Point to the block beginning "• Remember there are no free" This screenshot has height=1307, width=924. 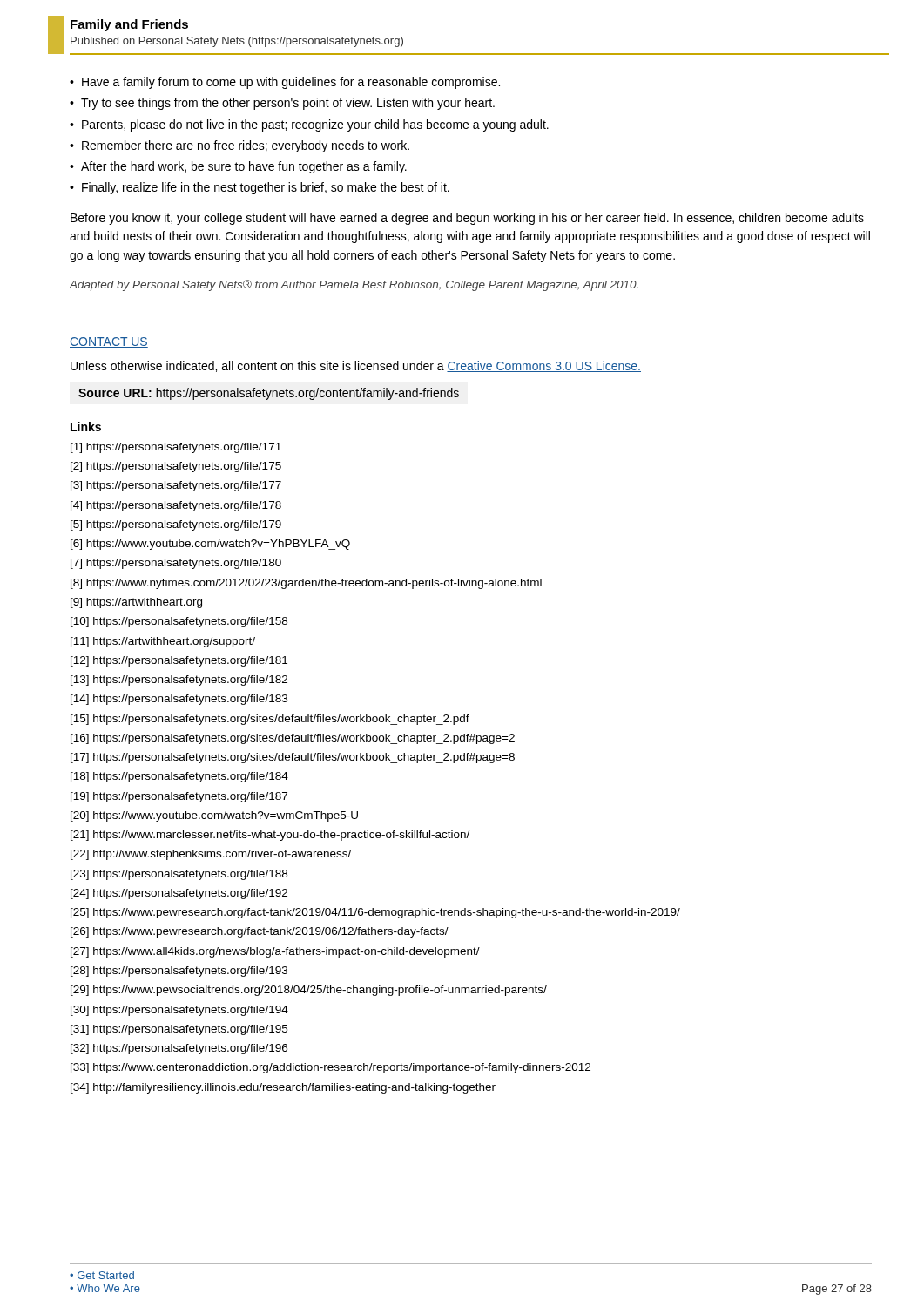coord(240,146)
